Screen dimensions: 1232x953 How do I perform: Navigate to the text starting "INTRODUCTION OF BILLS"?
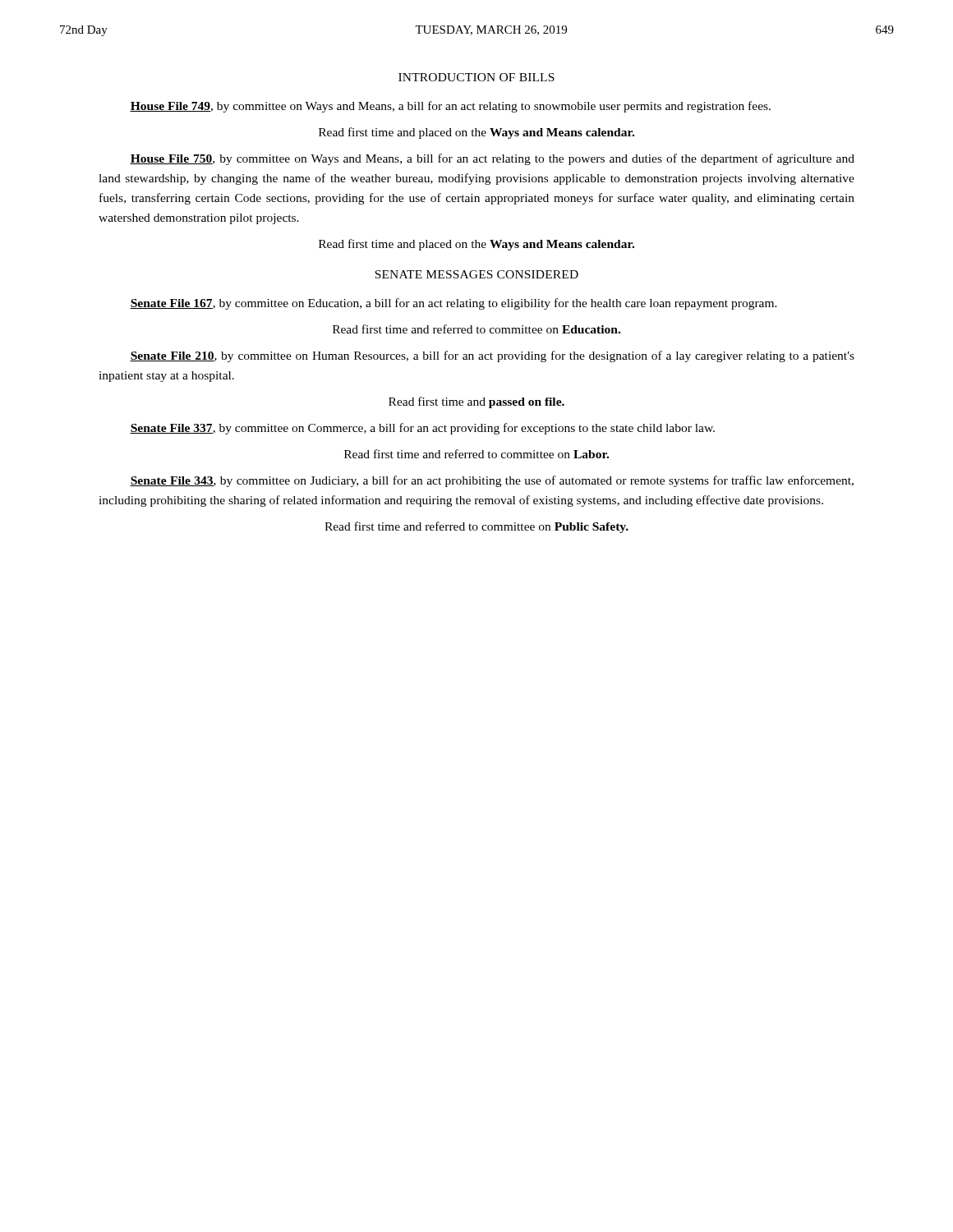point(476,77)
